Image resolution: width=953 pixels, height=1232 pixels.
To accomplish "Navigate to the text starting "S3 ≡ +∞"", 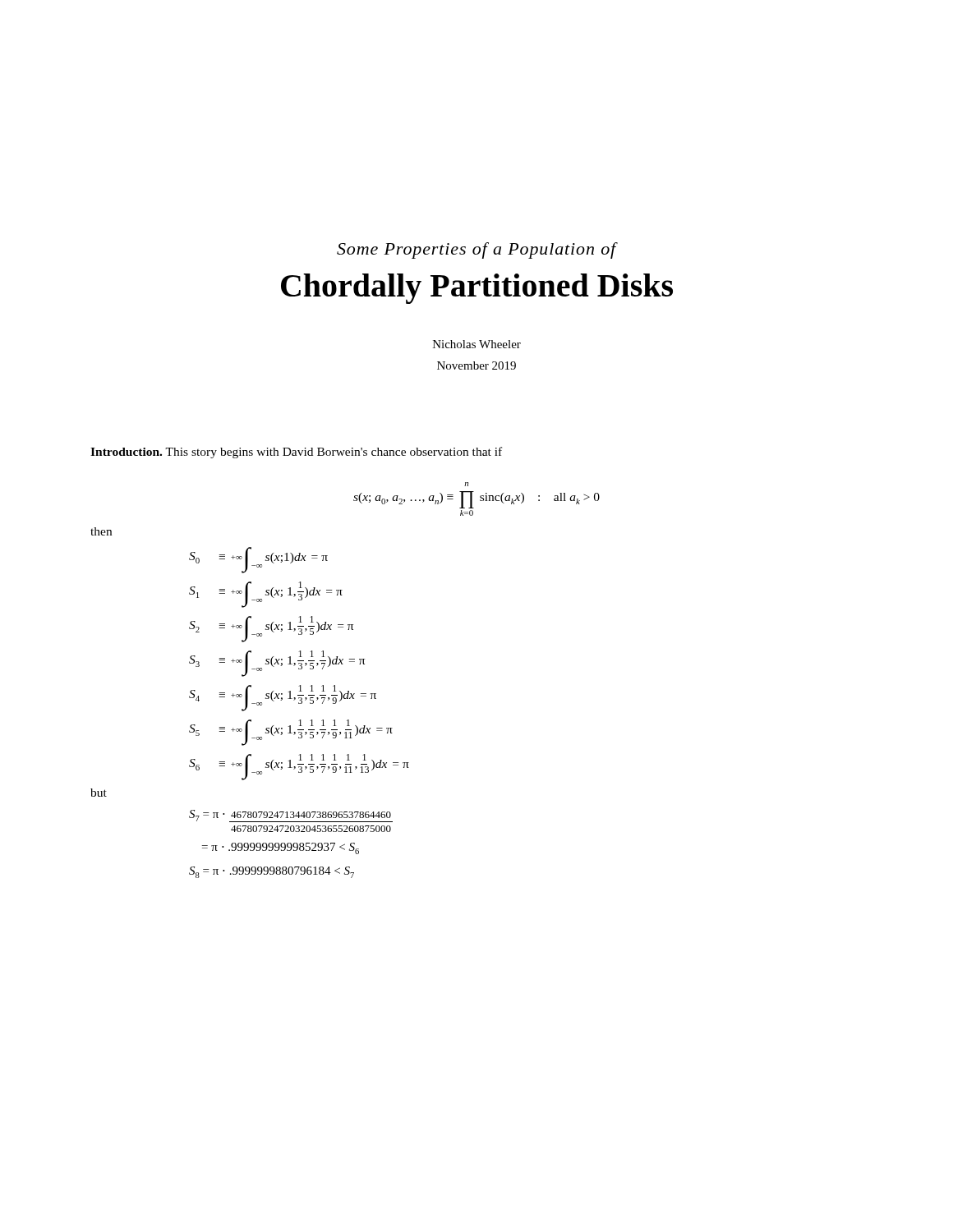I will click(x=277, y=660).
